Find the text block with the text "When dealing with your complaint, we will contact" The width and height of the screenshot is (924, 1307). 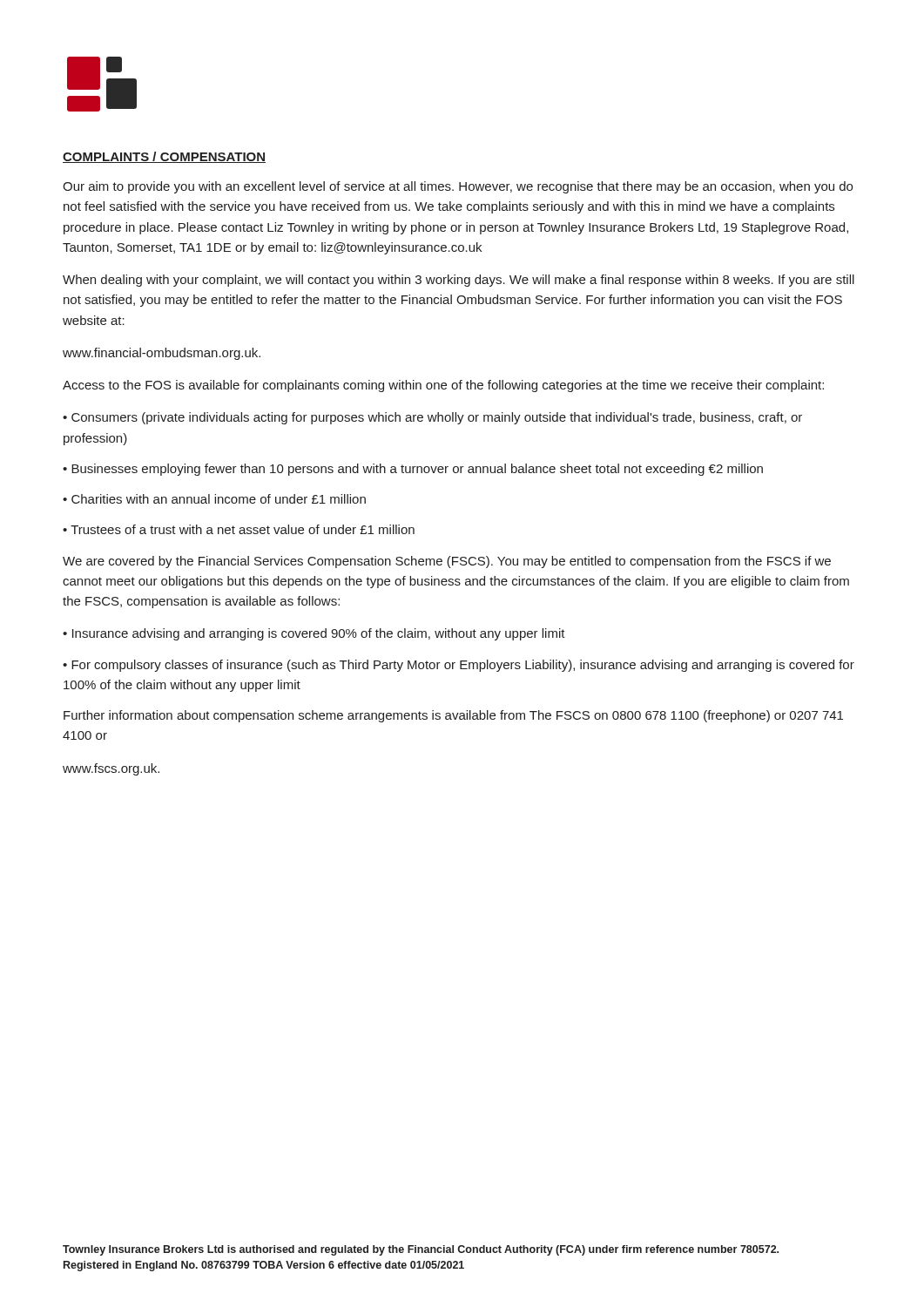459,299
